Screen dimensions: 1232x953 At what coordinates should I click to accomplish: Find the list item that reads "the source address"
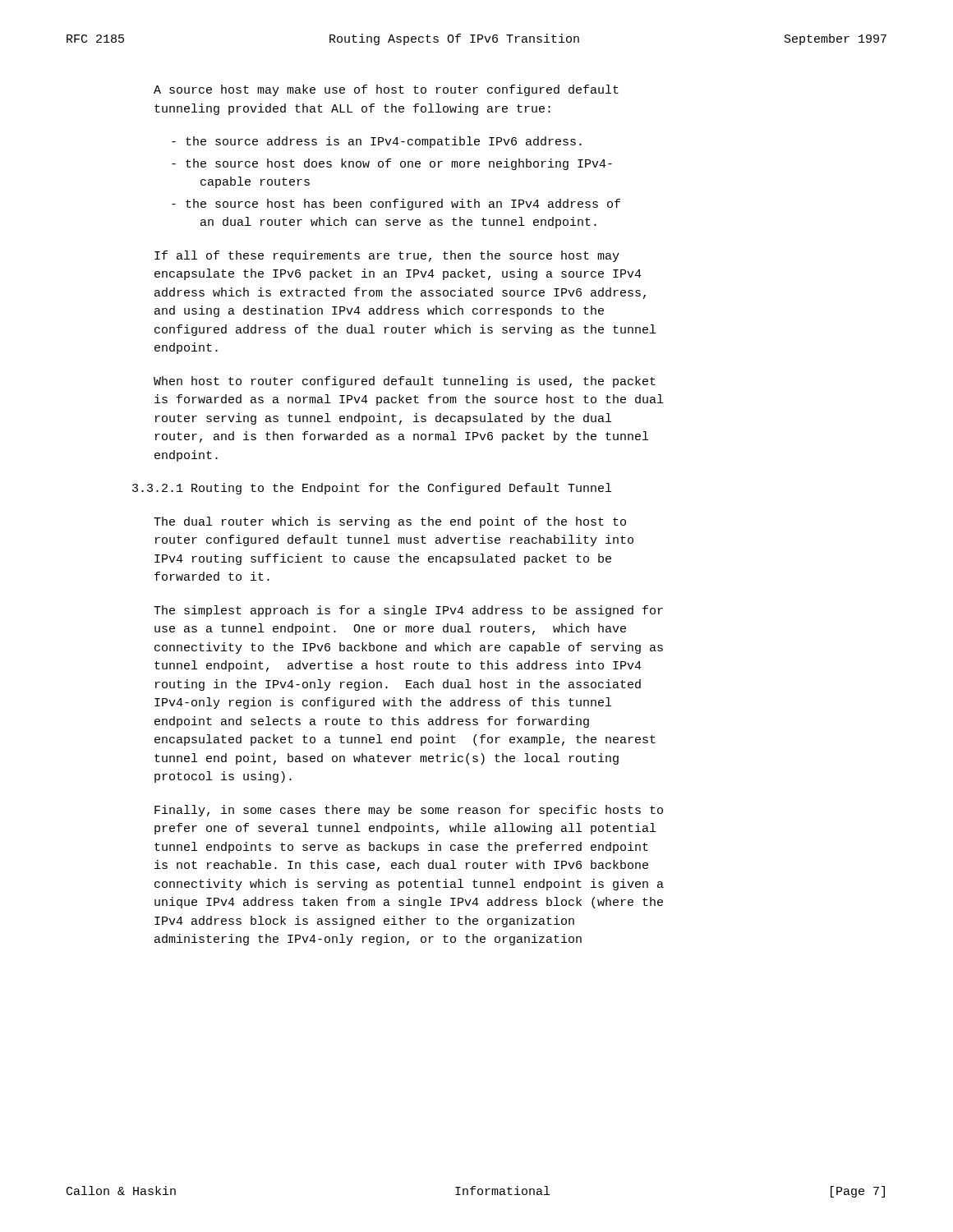coord(366,142)
